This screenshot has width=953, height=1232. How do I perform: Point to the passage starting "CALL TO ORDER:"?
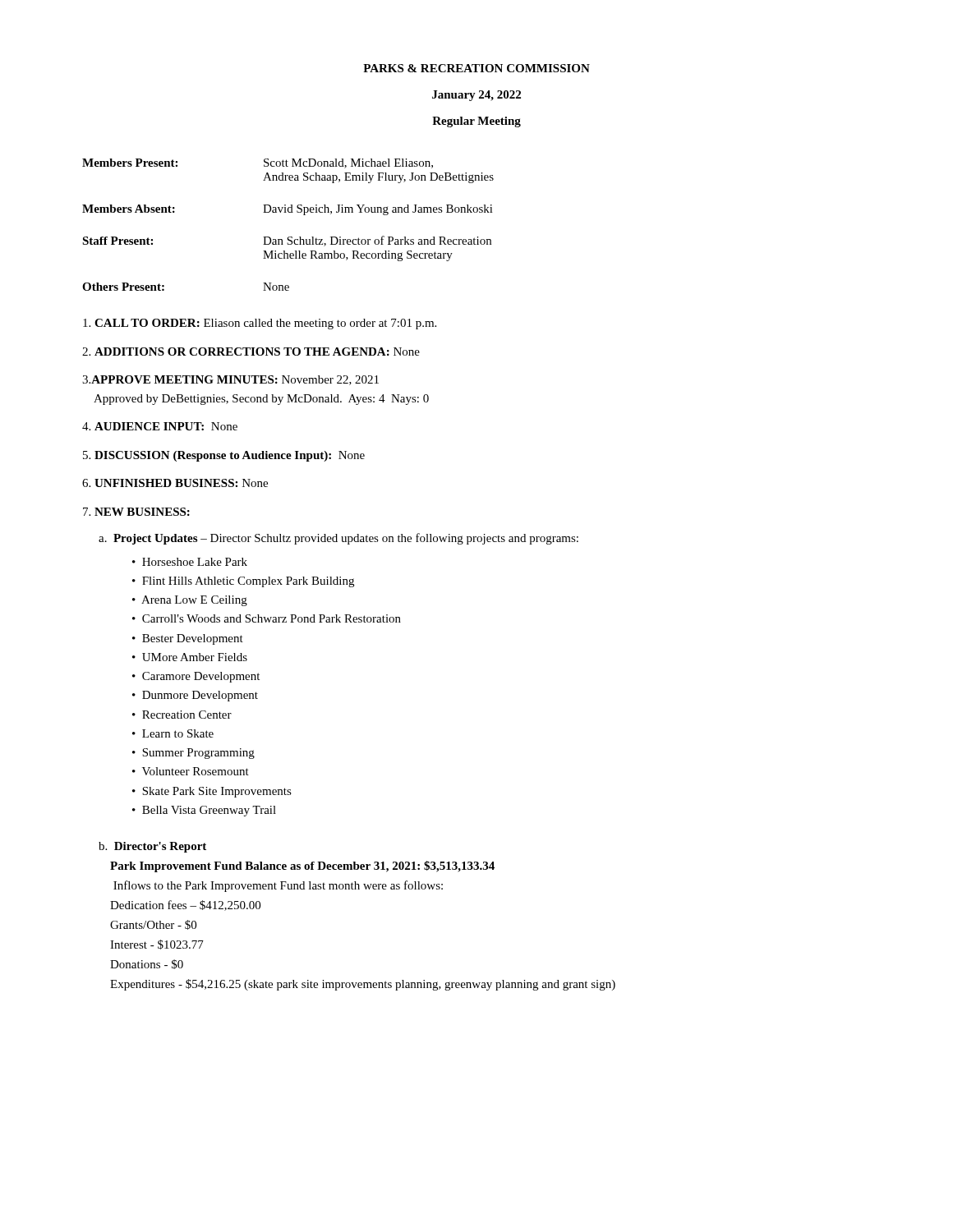click(x=260, y=323)
